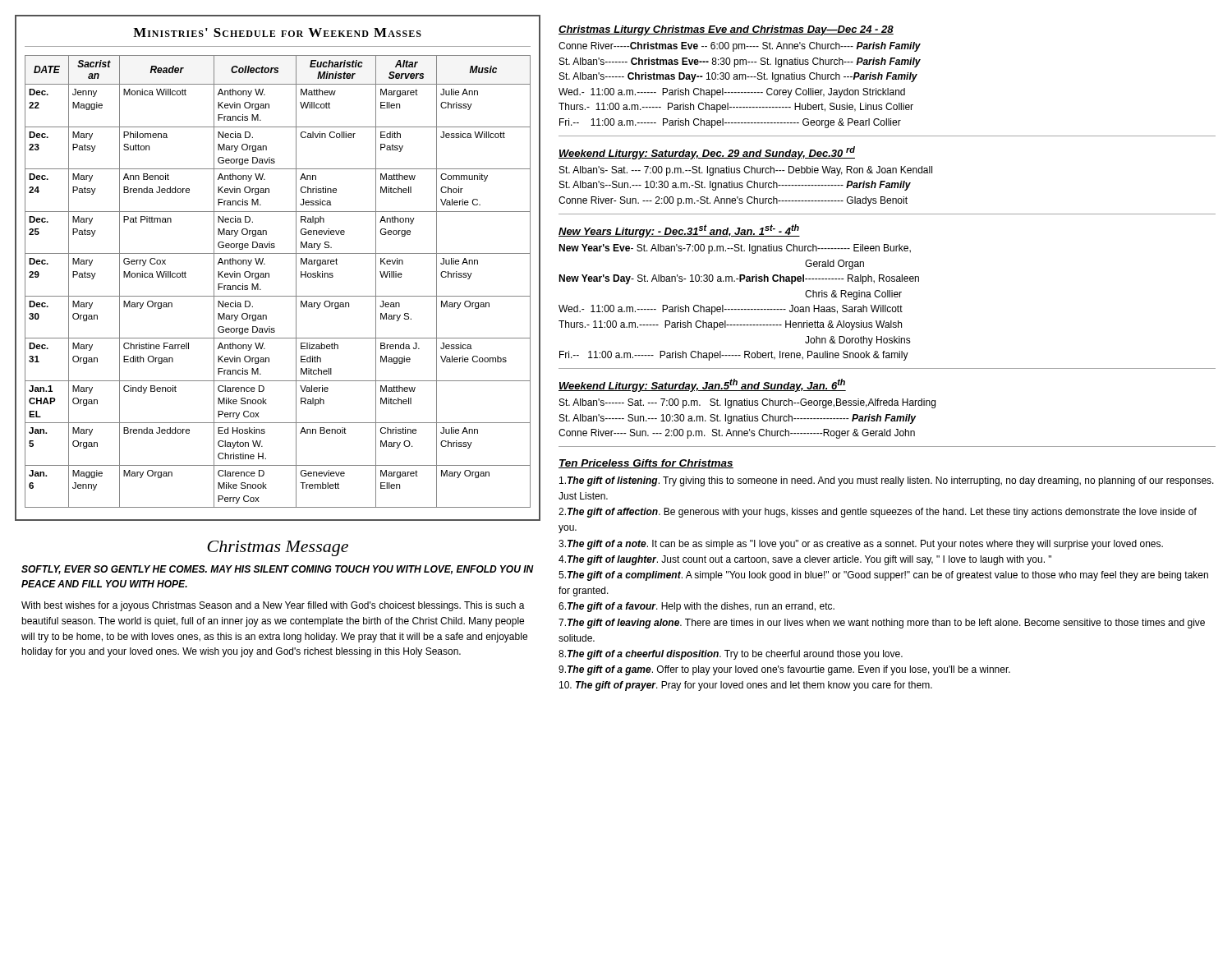Click on the text block starting "Weekend Liturgy: Saturday, Jan.5th and"
1232x953 pixels.
702,384
